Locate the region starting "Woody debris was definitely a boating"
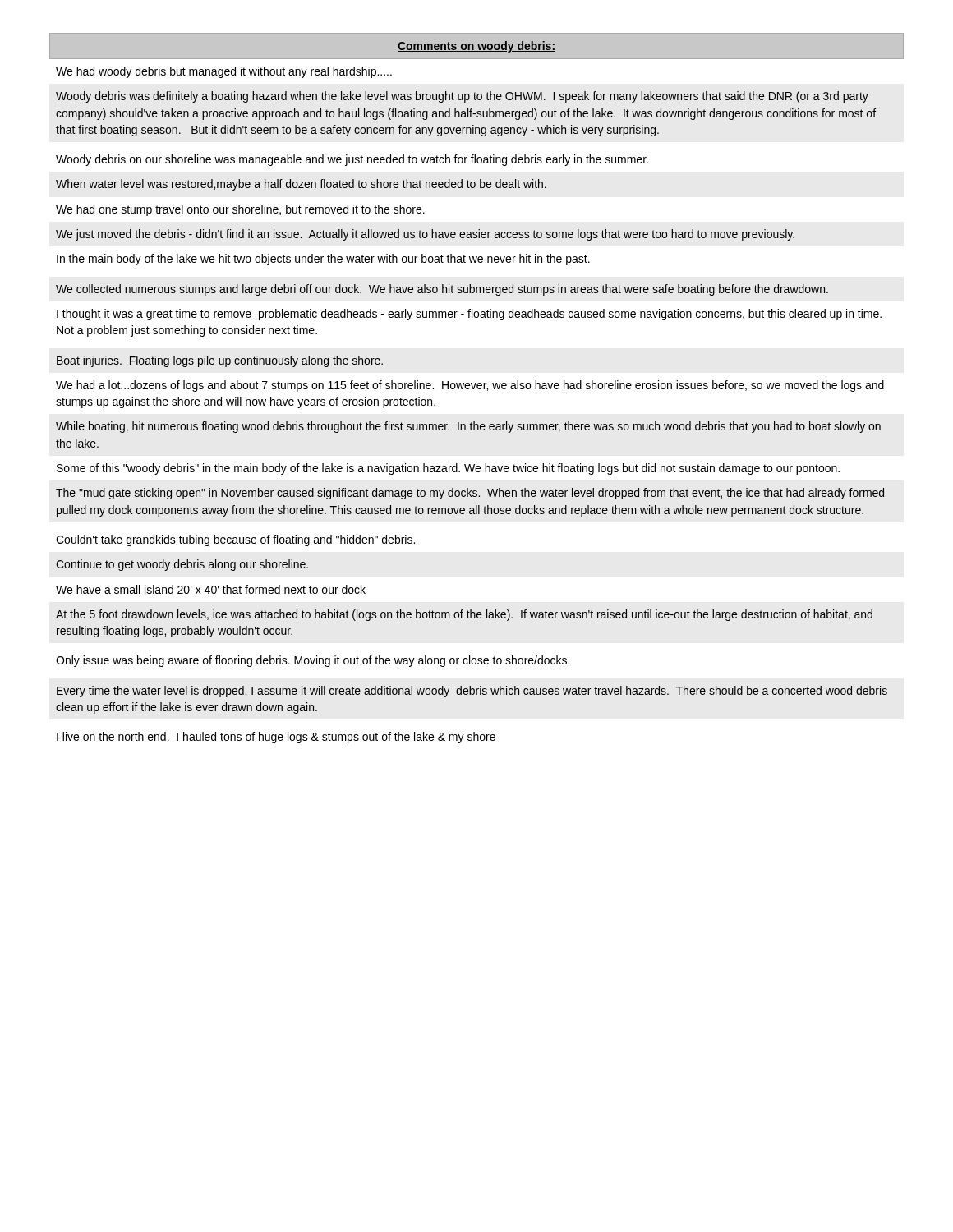Screen dimensions: 1232x953 point(466,113)
